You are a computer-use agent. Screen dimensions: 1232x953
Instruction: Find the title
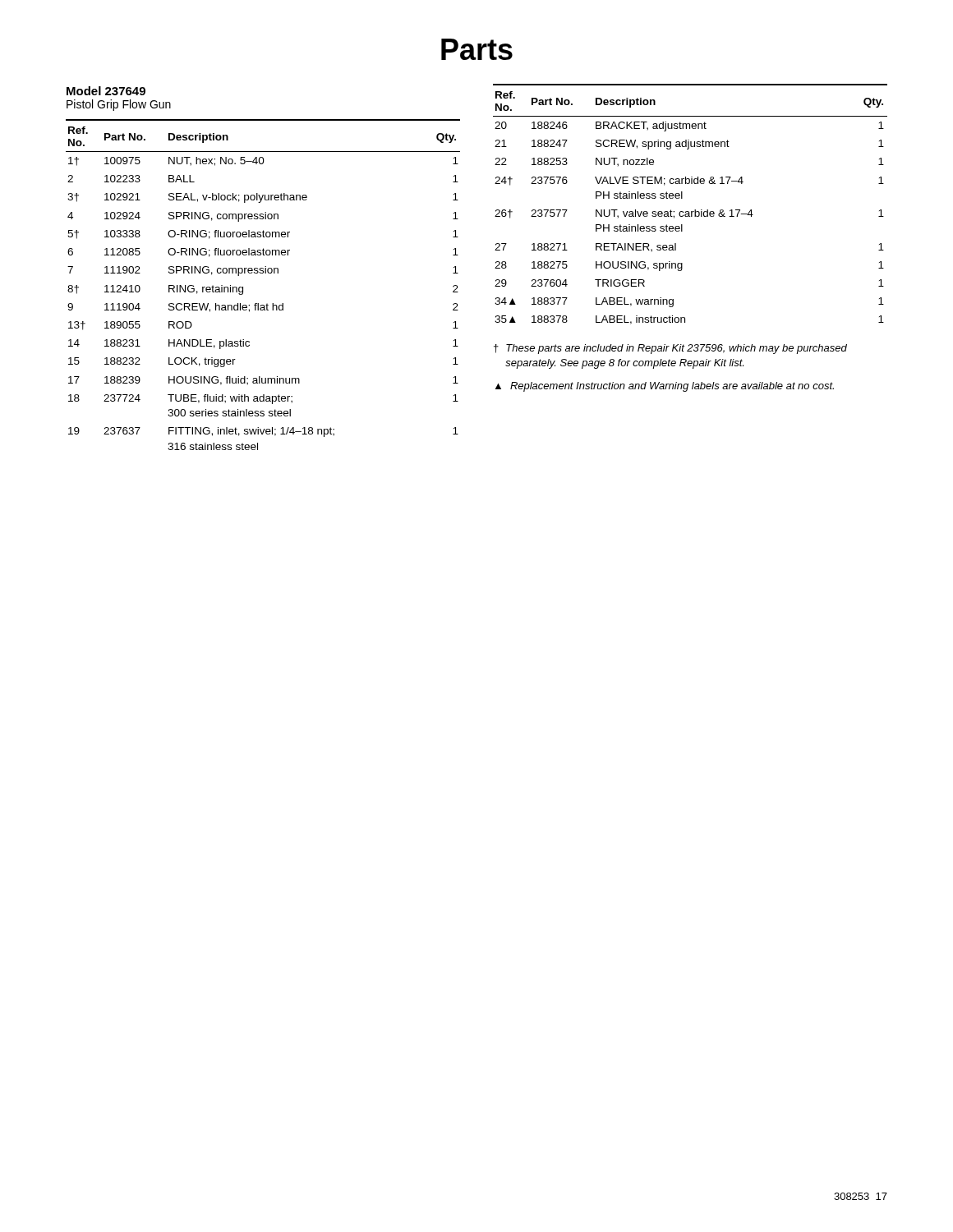(x=476, y=50)
